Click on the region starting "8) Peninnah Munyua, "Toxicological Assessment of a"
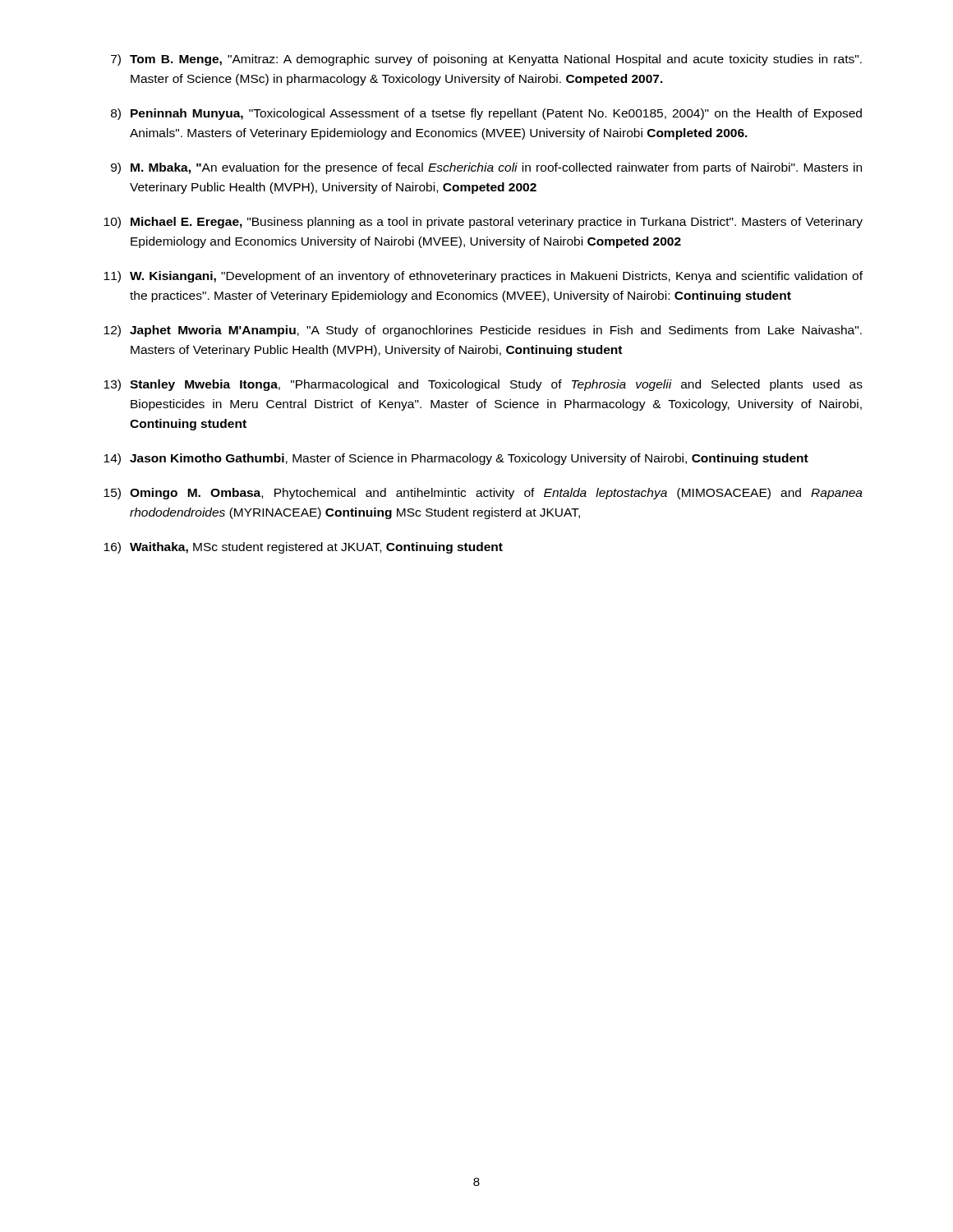Viewport: 953px width, 1232px height. click(472, 123)
